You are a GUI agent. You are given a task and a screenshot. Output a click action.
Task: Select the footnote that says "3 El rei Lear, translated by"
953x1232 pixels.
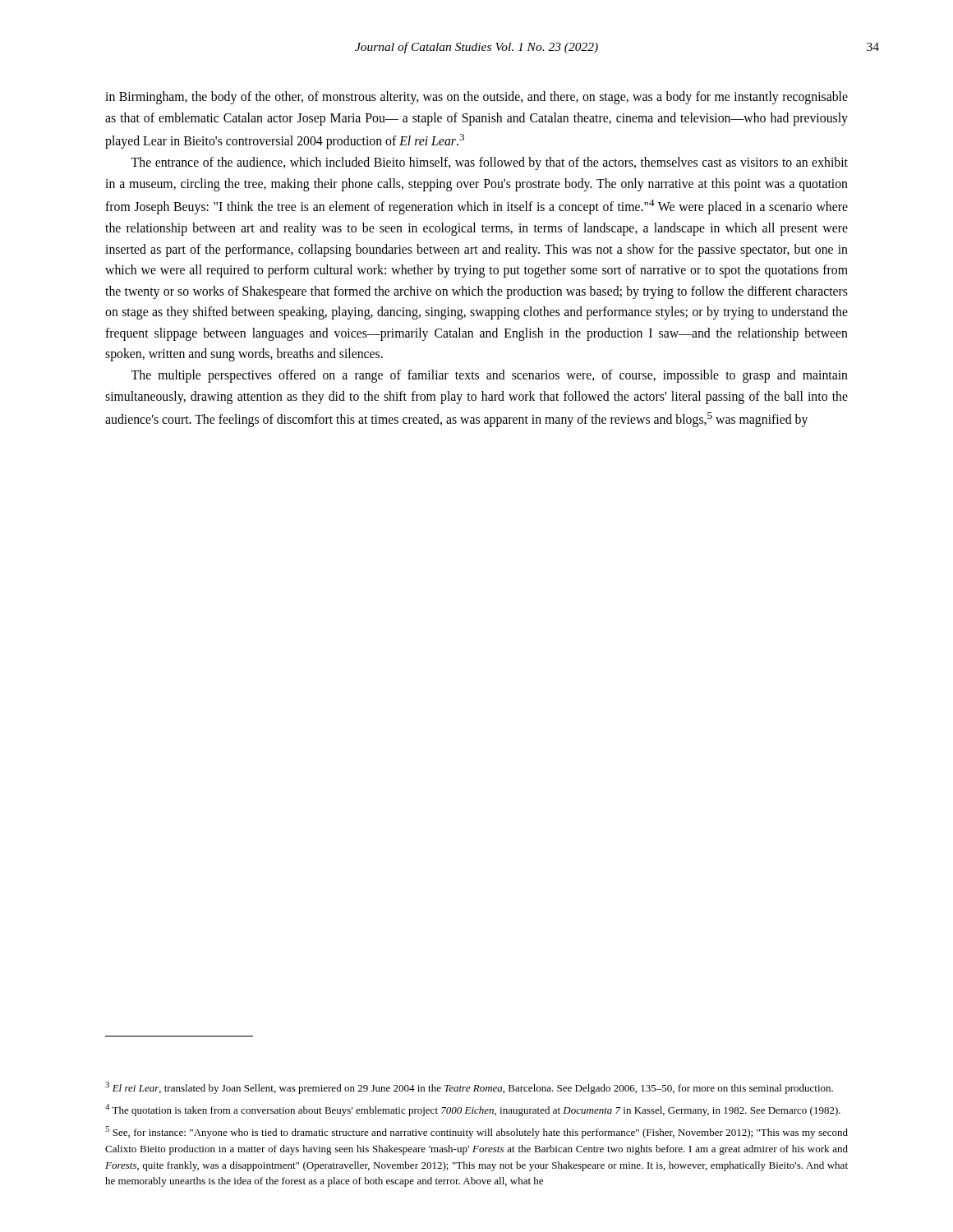coord(476,1133)
